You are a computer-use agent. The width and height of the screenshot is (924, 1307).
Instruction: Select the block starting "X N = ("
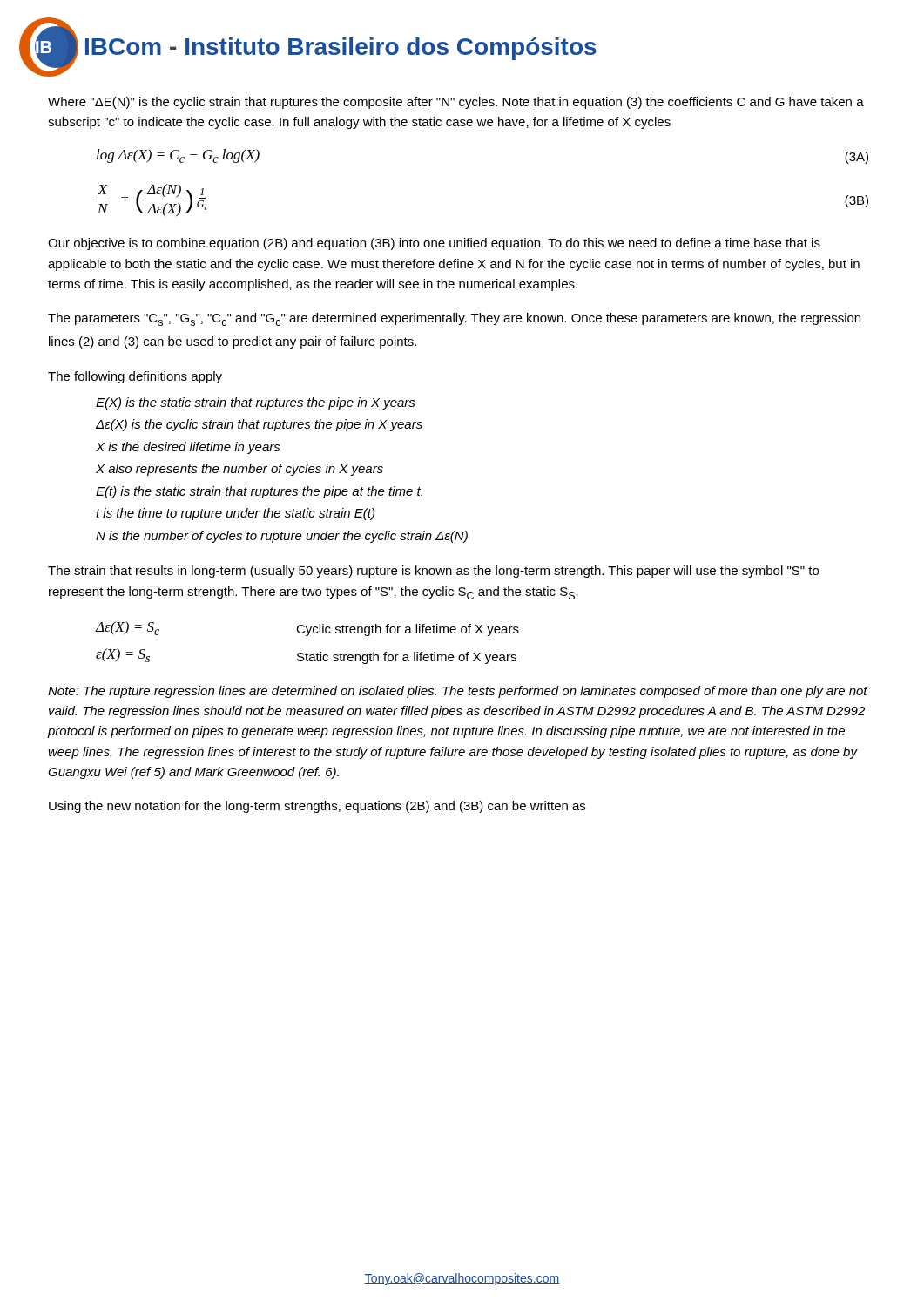(138, 200)
